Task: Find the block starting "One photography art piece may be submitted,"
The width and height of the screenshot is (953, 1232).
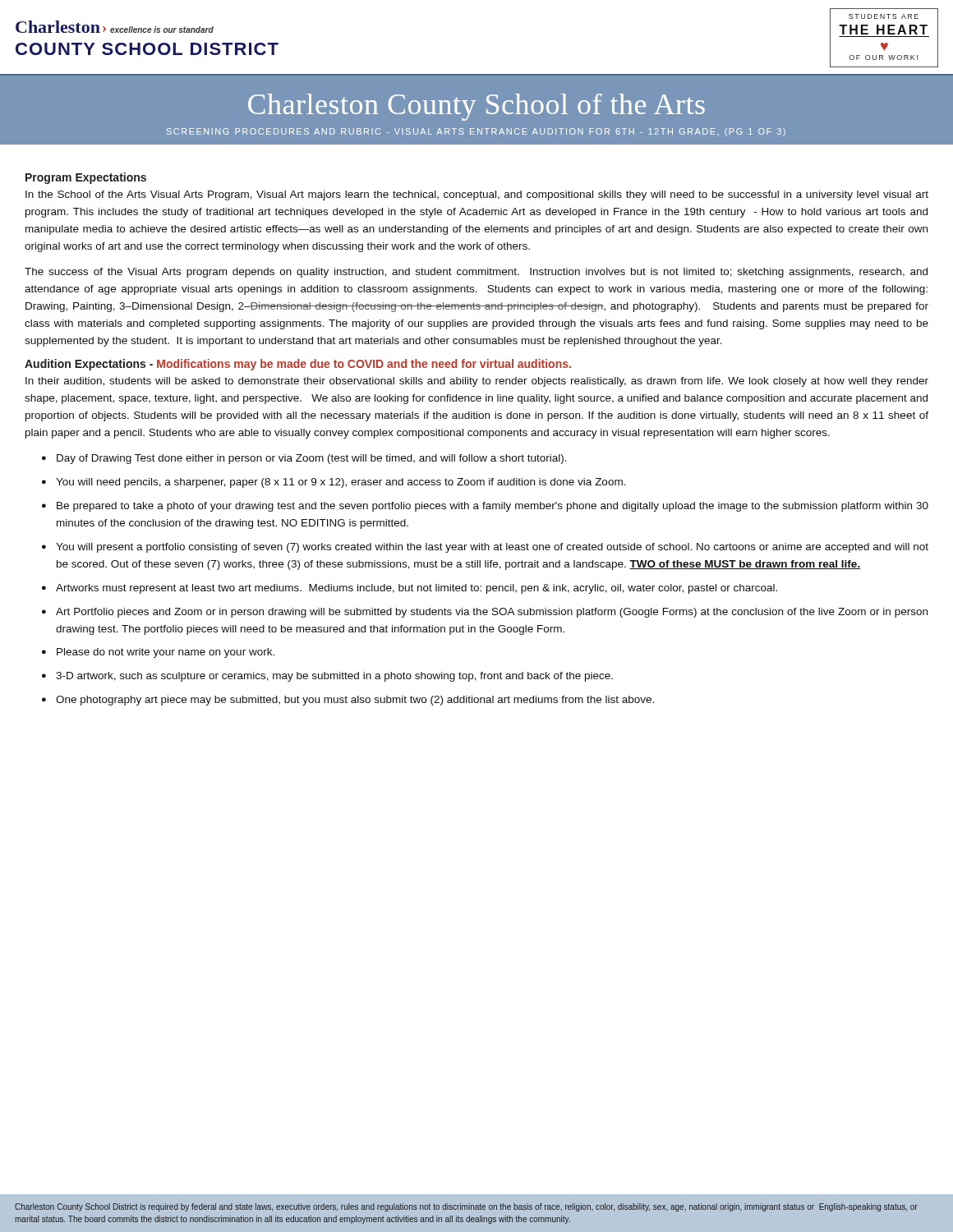Action: coord(355,700)
